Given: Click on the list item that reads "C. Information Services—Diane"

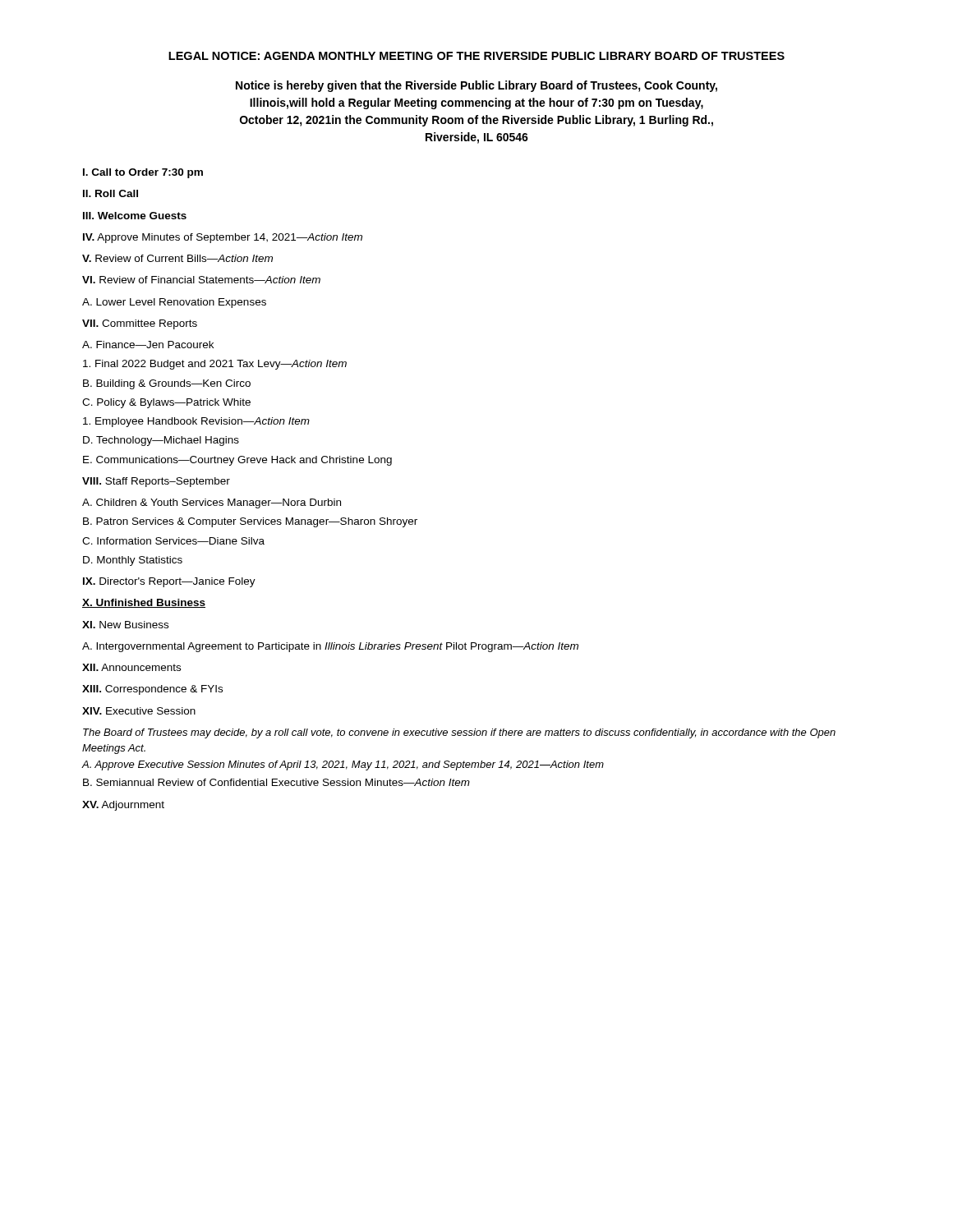Looking at the screenshot, I should click(x=173, y=540).
